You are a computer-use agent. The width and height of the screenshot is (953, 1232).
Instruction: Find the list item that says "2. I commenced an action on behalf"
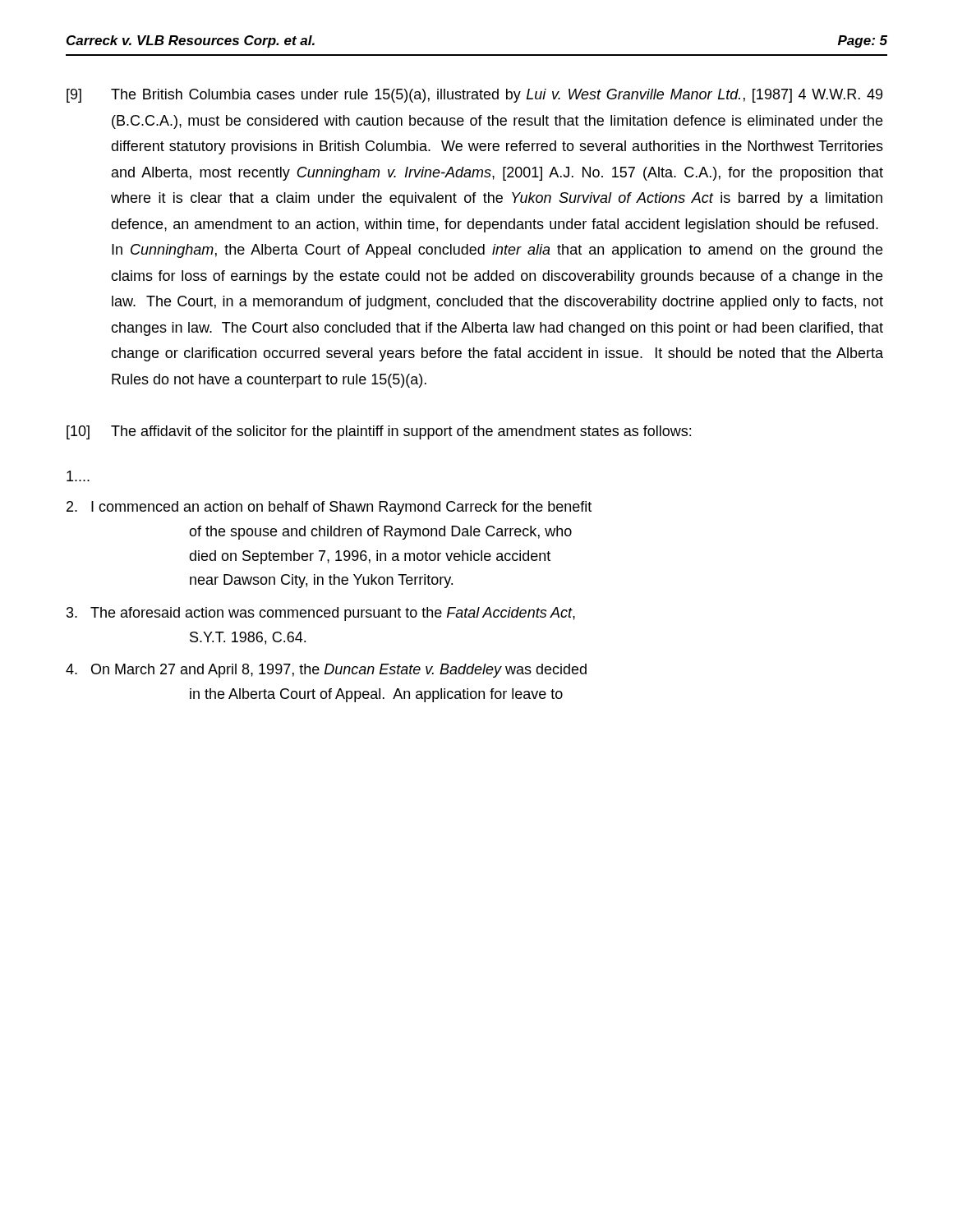click(476, 544)
